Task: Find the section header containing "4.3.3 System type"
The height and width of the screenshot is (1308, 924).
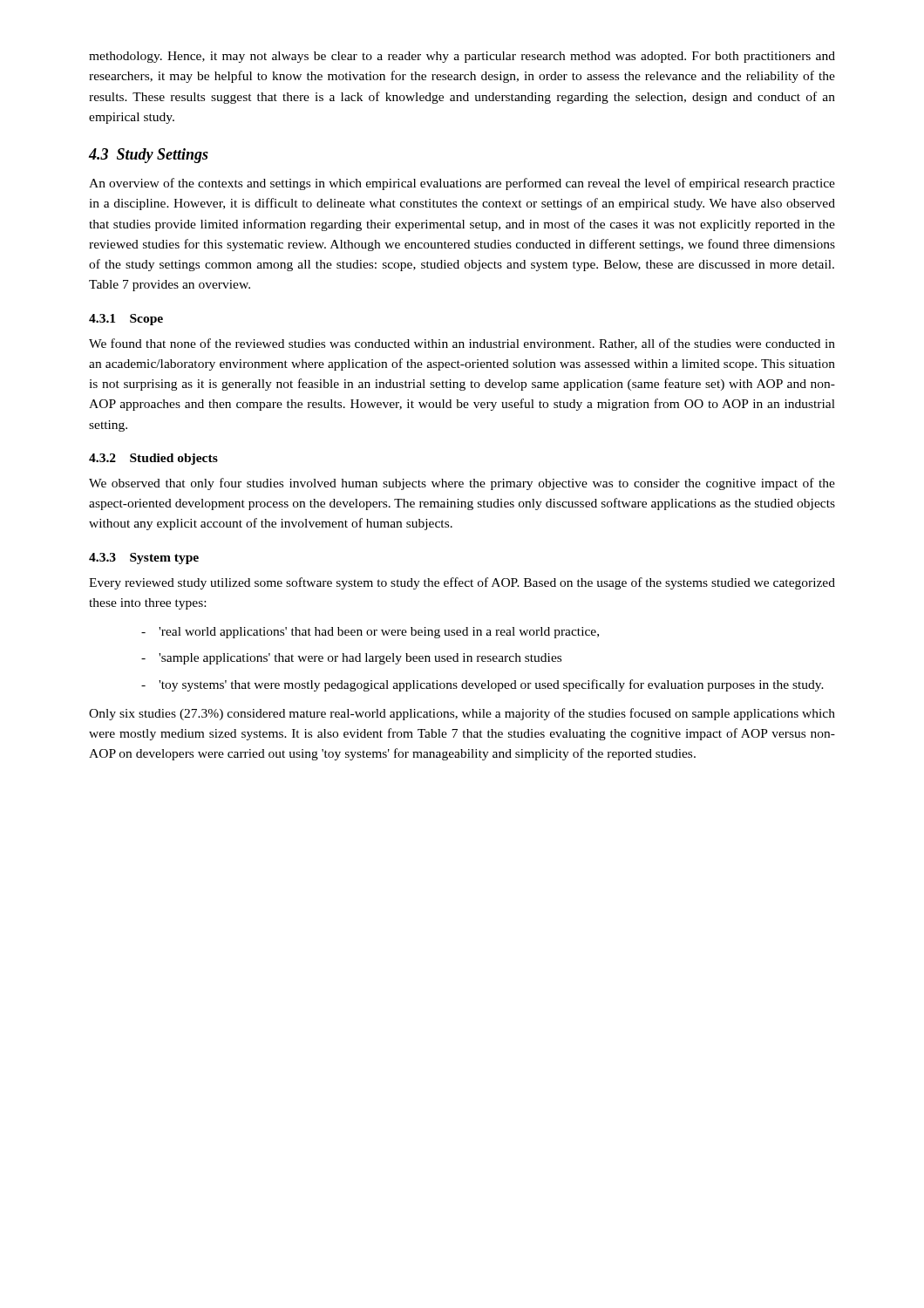Action: click(x=144, y=556)
